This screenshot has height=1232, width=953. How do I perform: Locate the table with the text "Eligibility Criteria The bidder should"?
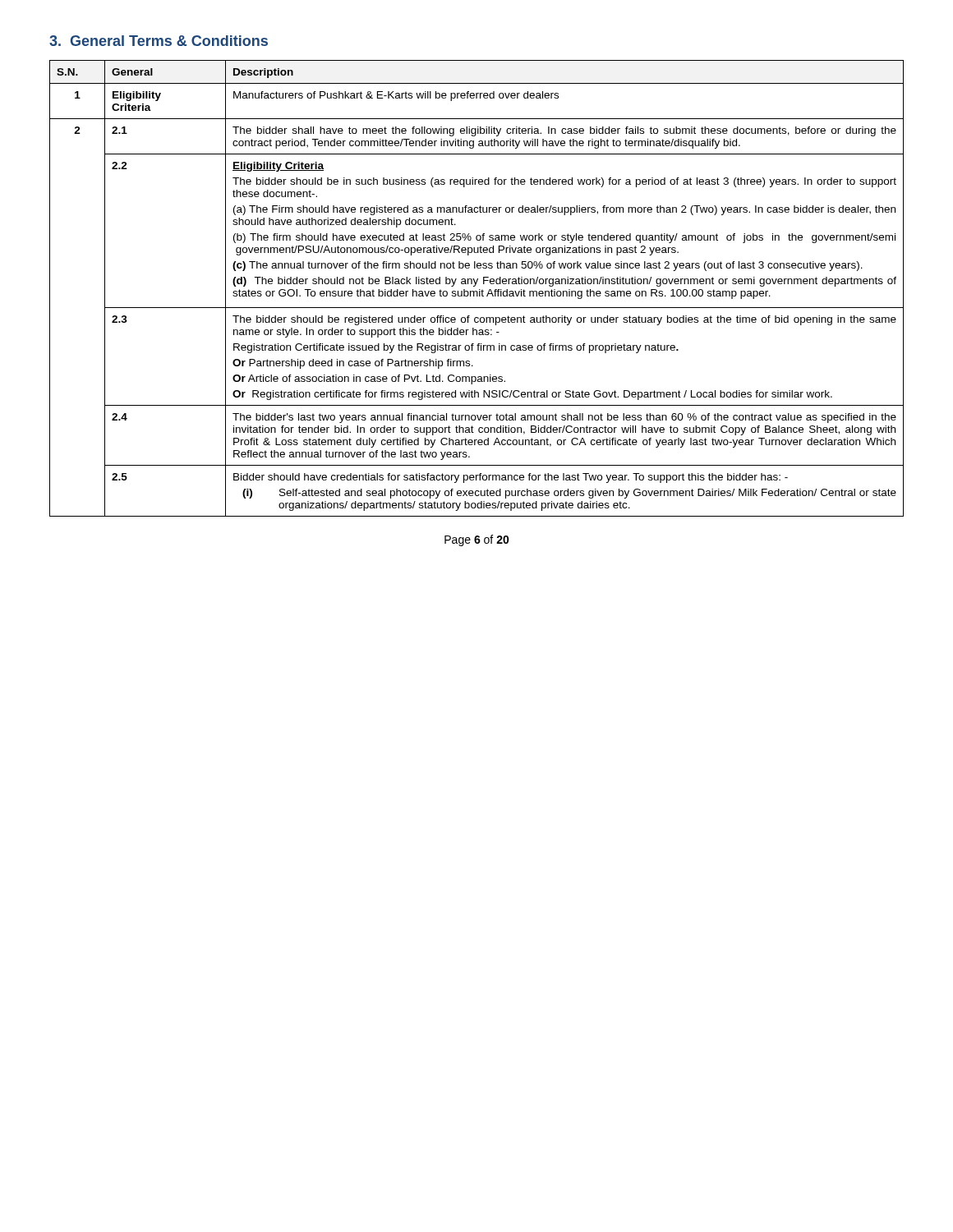pos(476,288)
